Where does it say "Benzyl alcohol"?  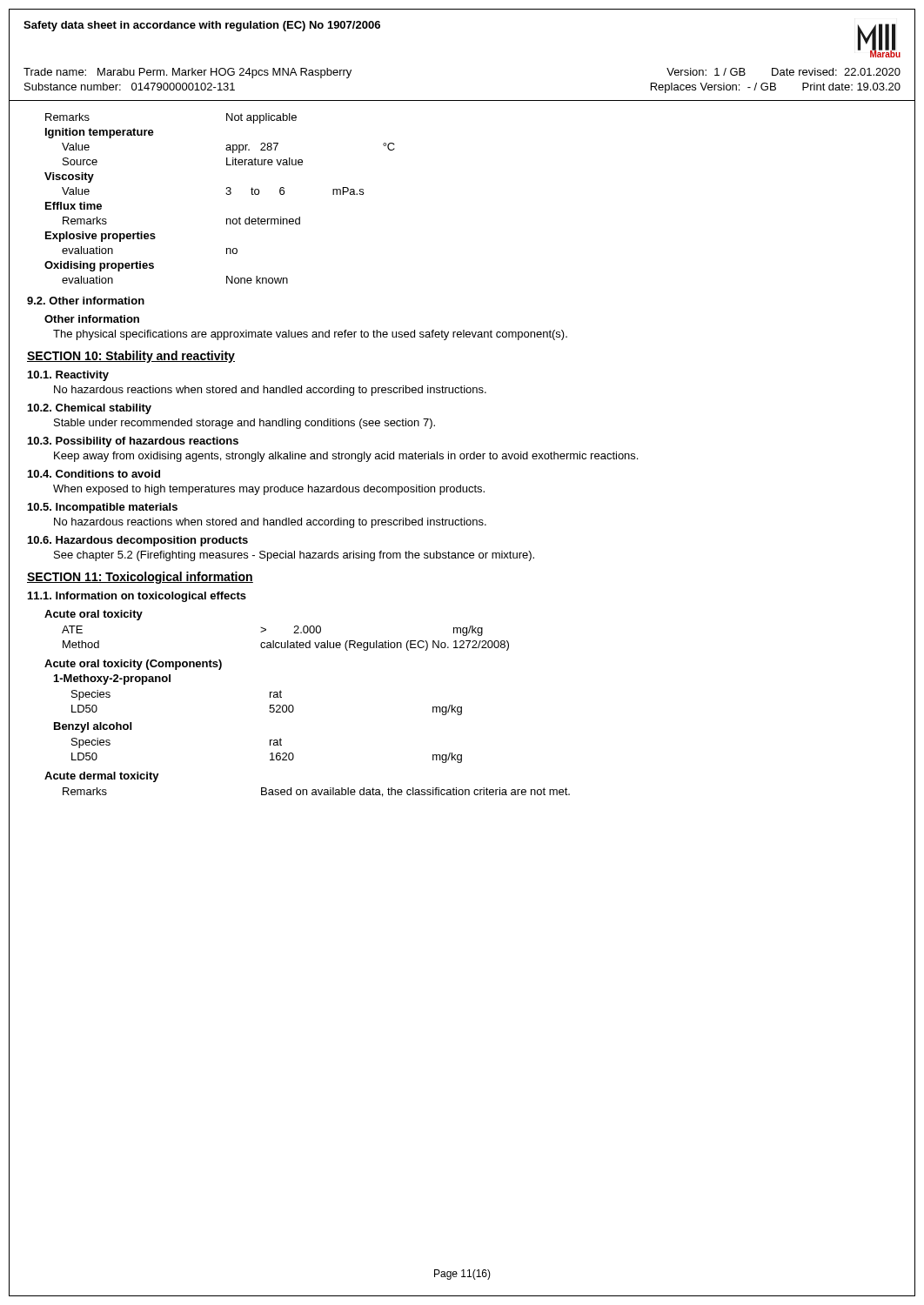pos(93,726)
